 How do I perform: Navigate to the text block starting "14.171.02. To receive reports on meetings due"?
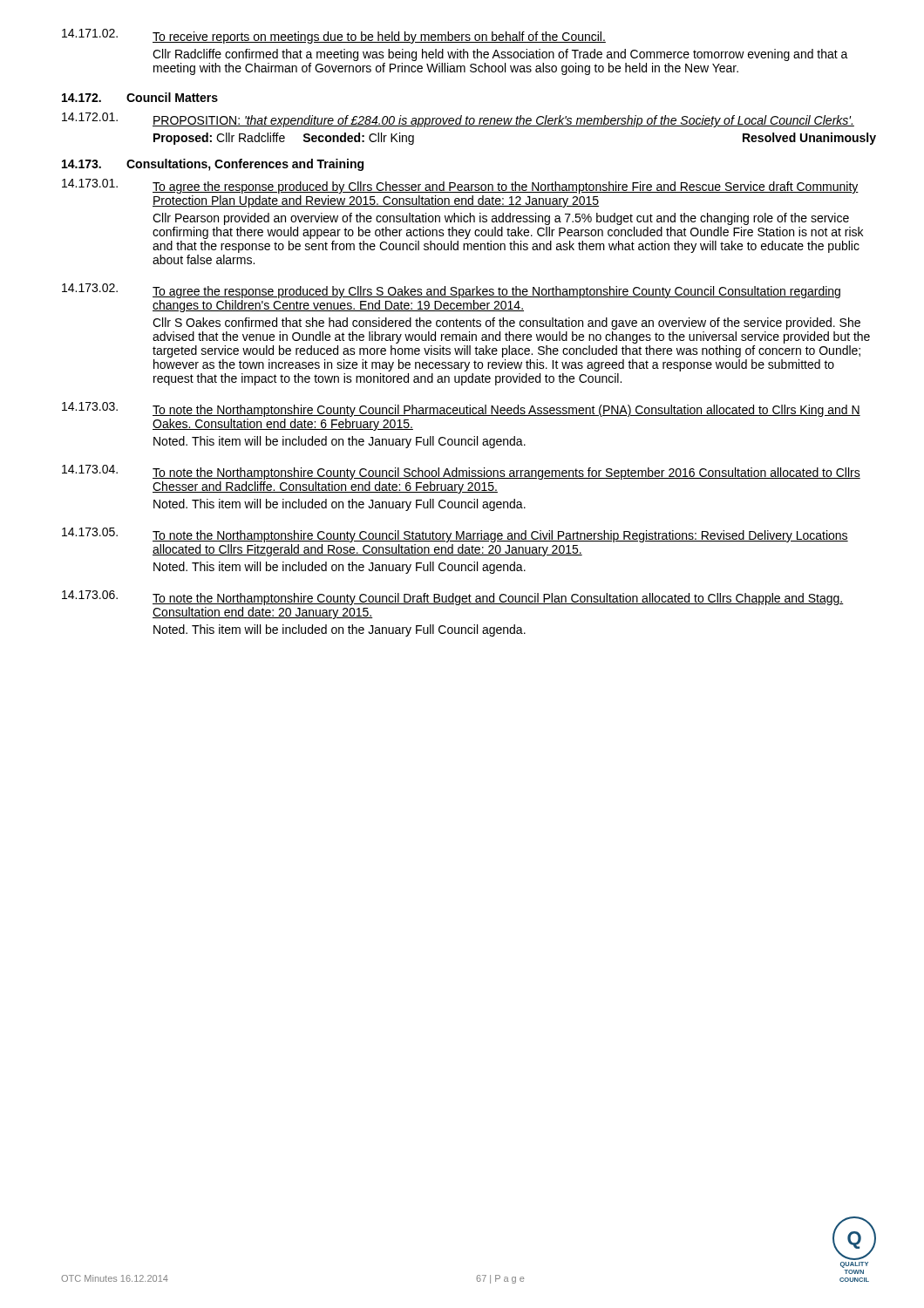469,52
